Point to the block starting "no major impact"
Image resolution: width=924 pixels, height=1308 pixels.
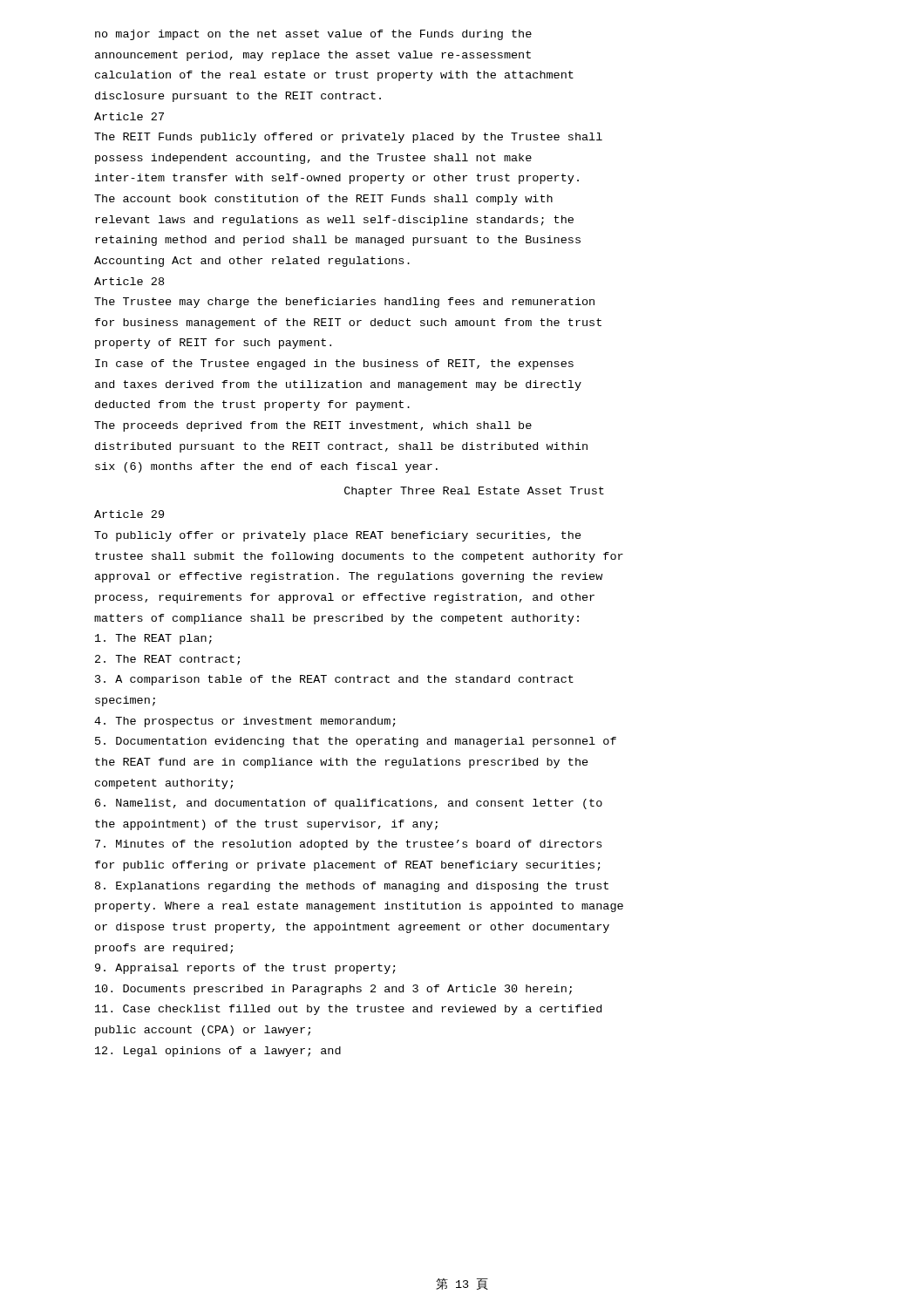(334, 65)
